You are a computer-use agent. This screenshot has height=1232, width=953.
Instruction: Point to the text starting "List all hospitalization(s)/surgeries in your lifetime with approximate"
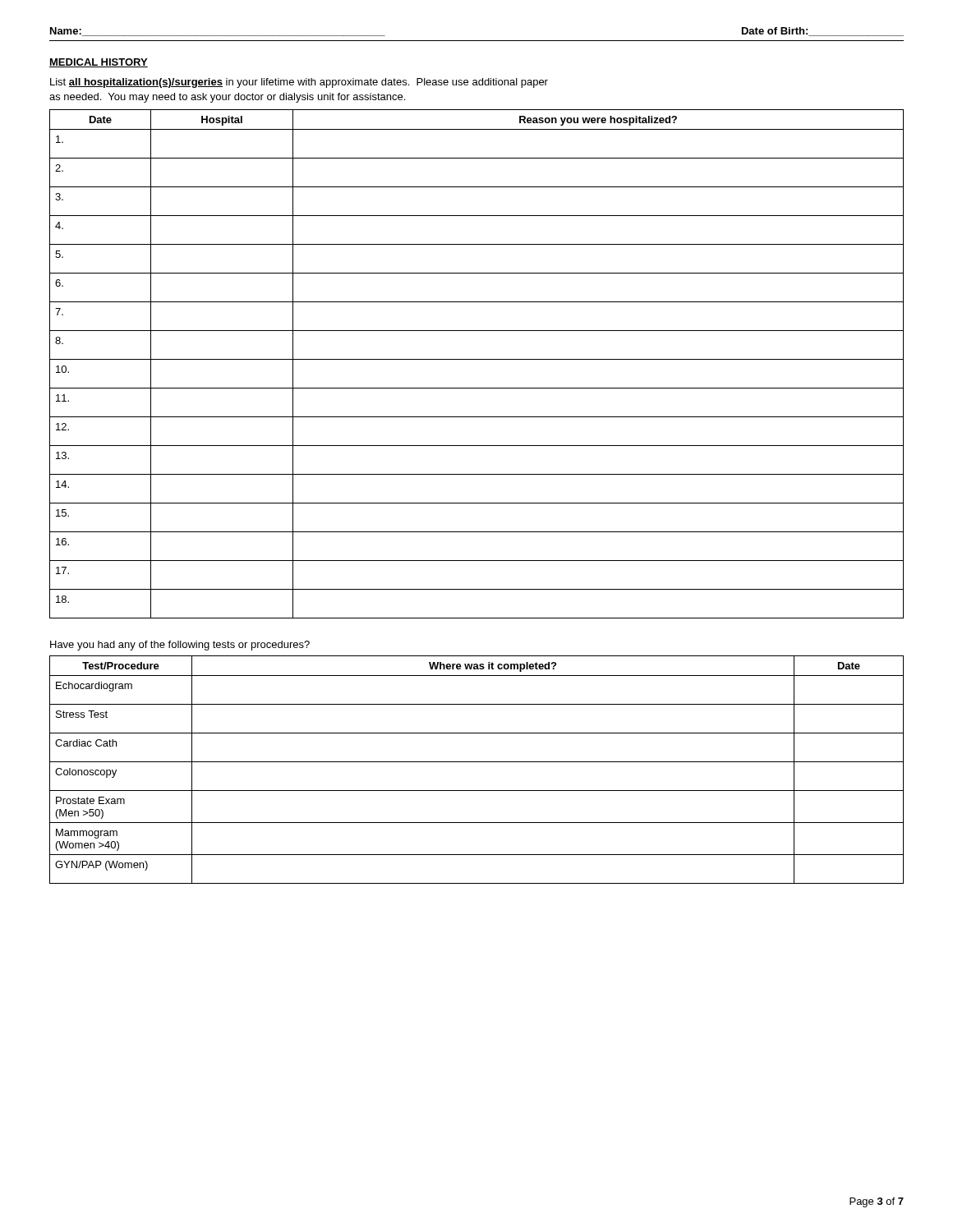(299, 89)
